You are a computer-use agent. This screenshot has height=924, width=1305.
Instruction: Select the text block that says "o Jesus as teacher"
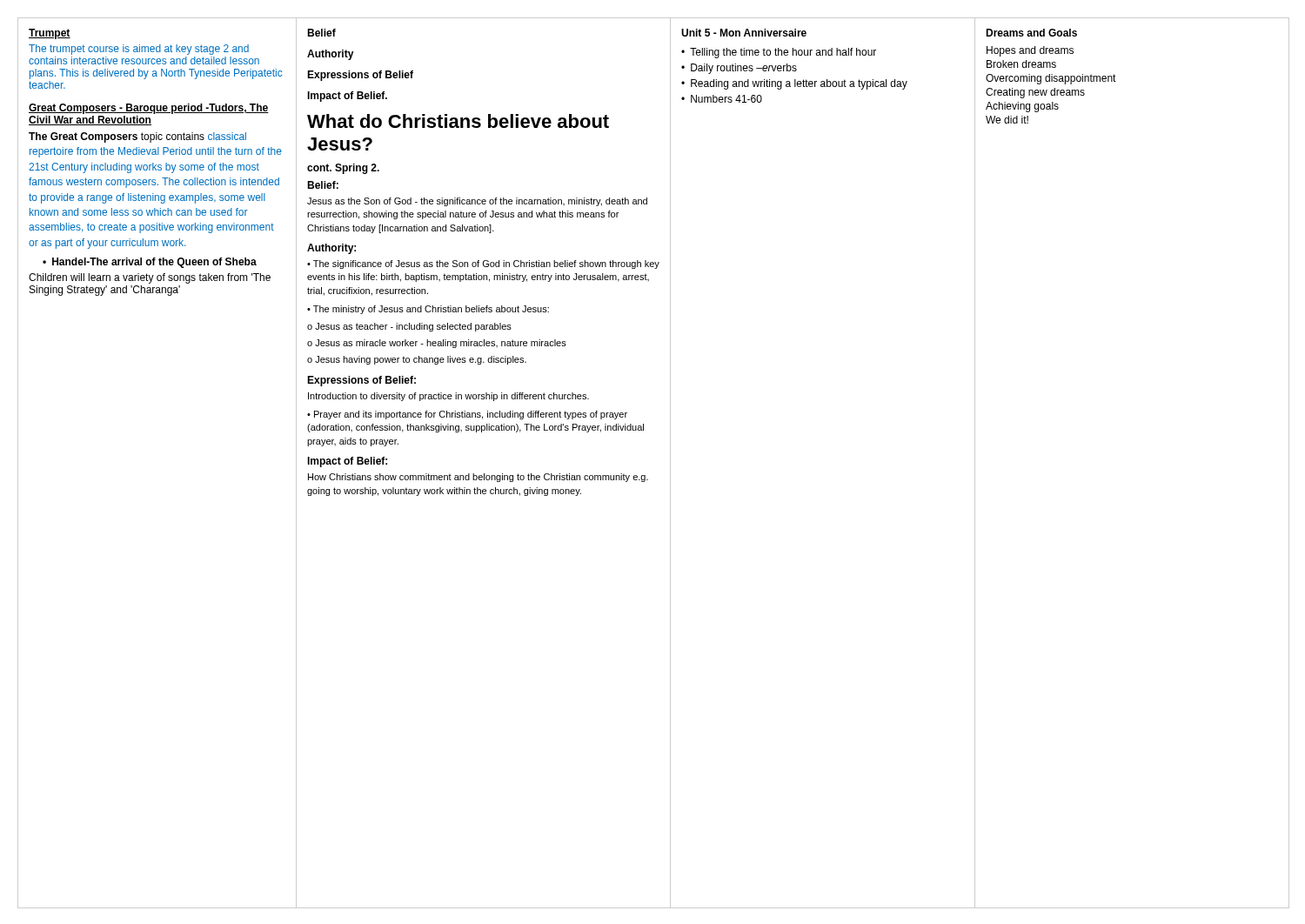tap(409, 326)
